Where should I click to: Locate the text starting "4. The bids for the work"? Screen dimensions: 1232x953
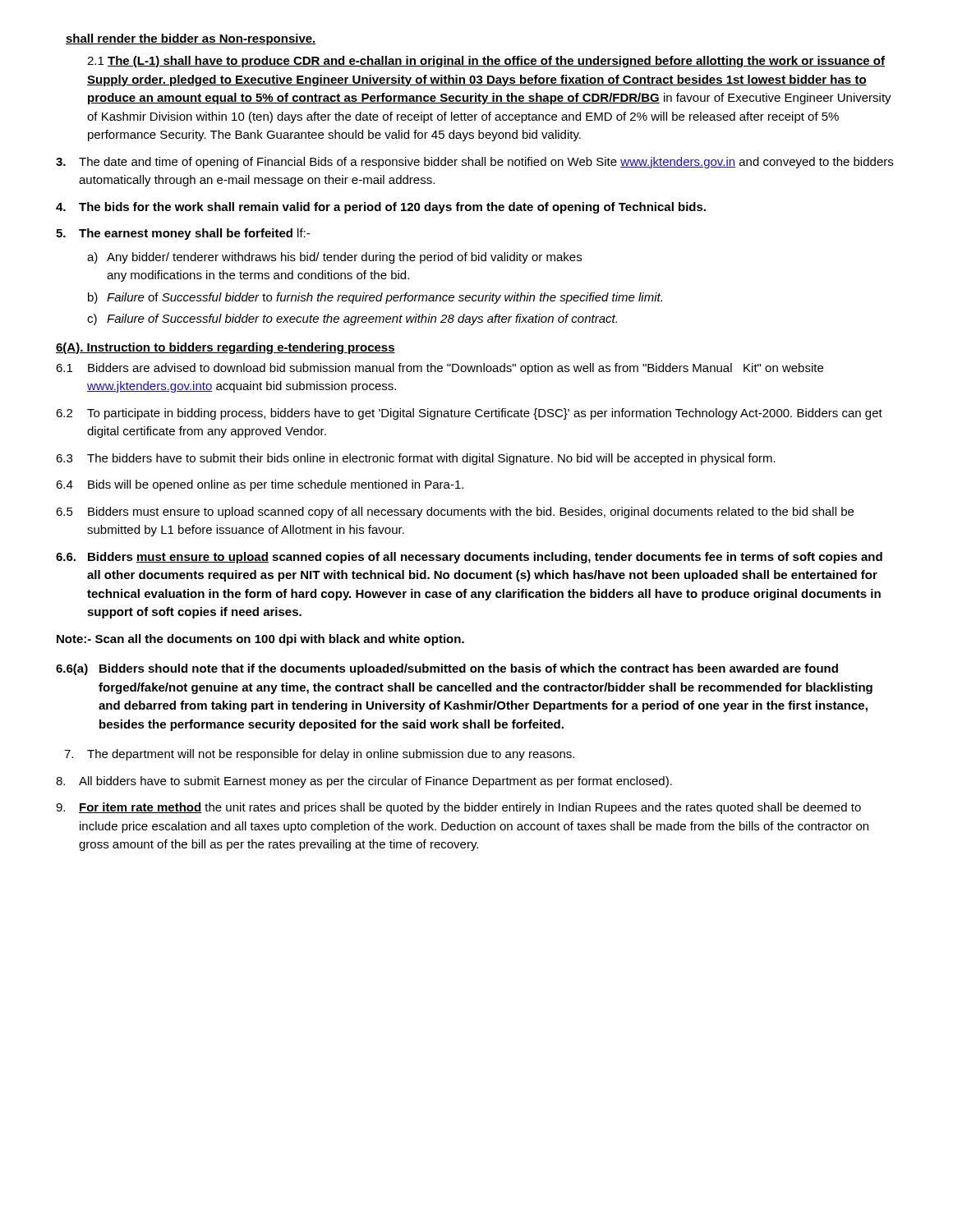pos(381,207)
